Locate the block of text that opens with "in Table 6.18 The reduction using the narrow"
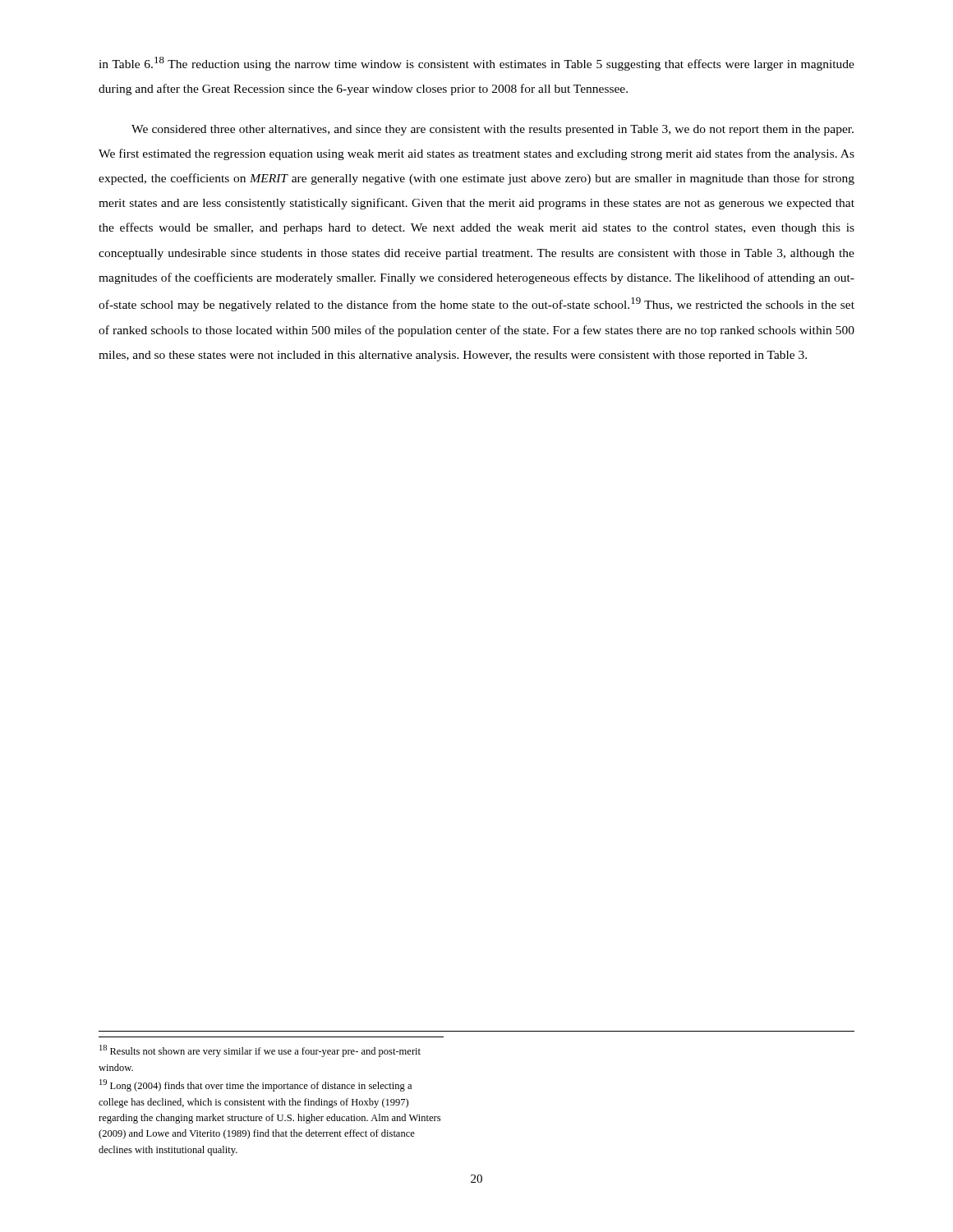The height and width of the screenshot is (1232, 953). click(476, 208)
